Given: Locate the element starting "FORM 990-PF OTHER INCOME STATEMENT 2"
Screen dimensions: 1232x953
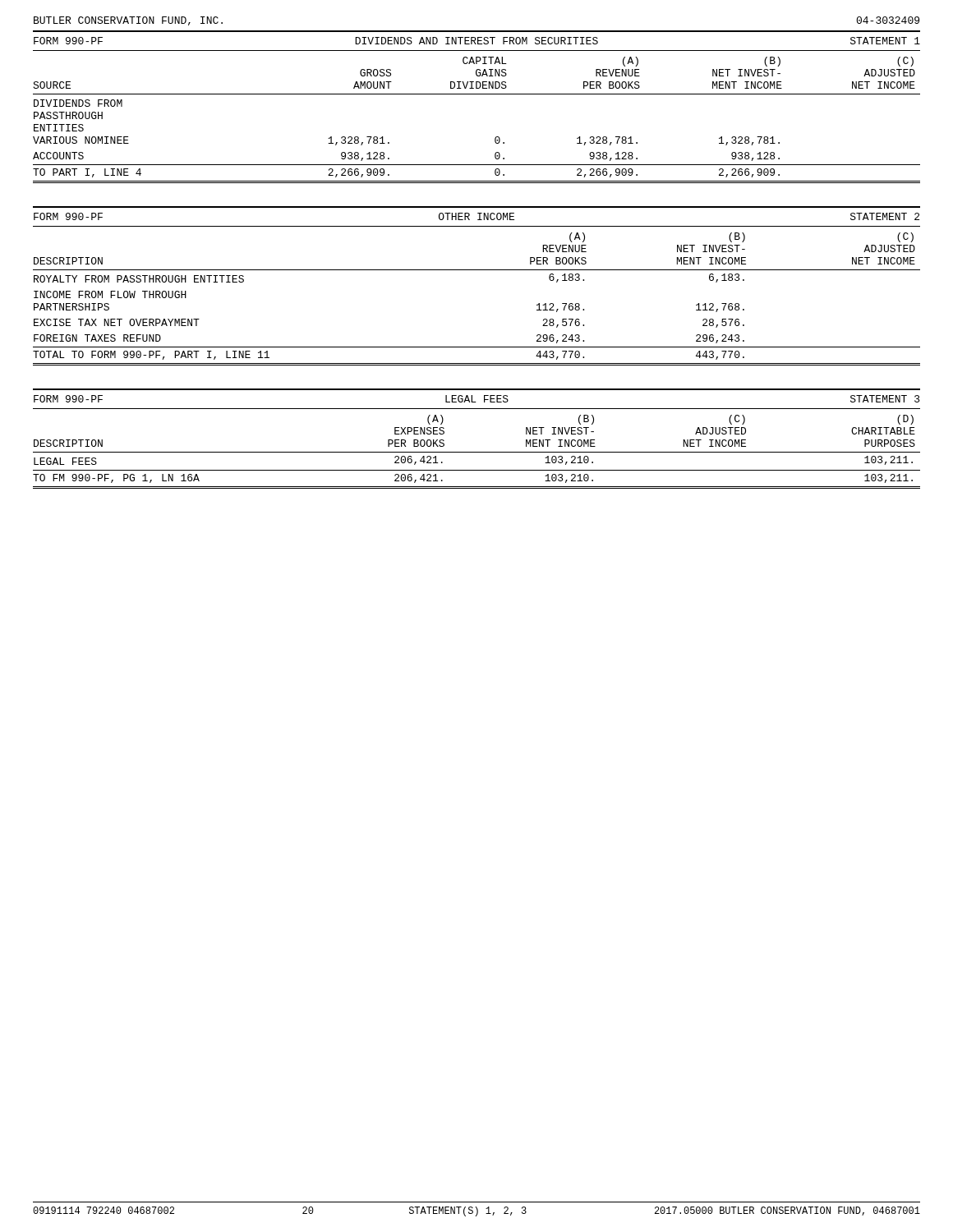Looking at the screenshot, I should coord(476,217).
